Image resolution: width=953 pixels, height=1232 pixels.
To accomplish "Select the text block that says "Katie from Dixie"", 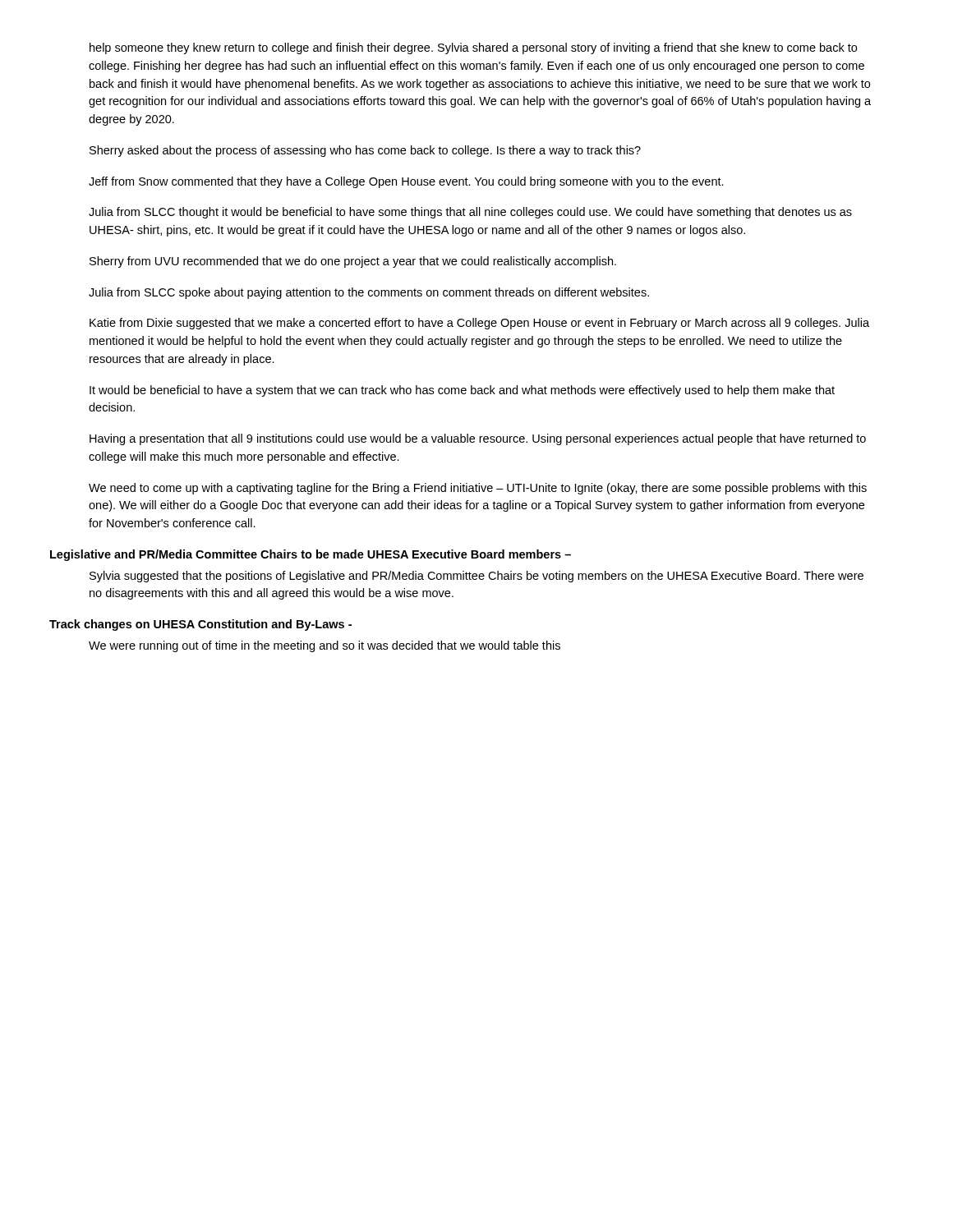I will click(x=479, y=341).
